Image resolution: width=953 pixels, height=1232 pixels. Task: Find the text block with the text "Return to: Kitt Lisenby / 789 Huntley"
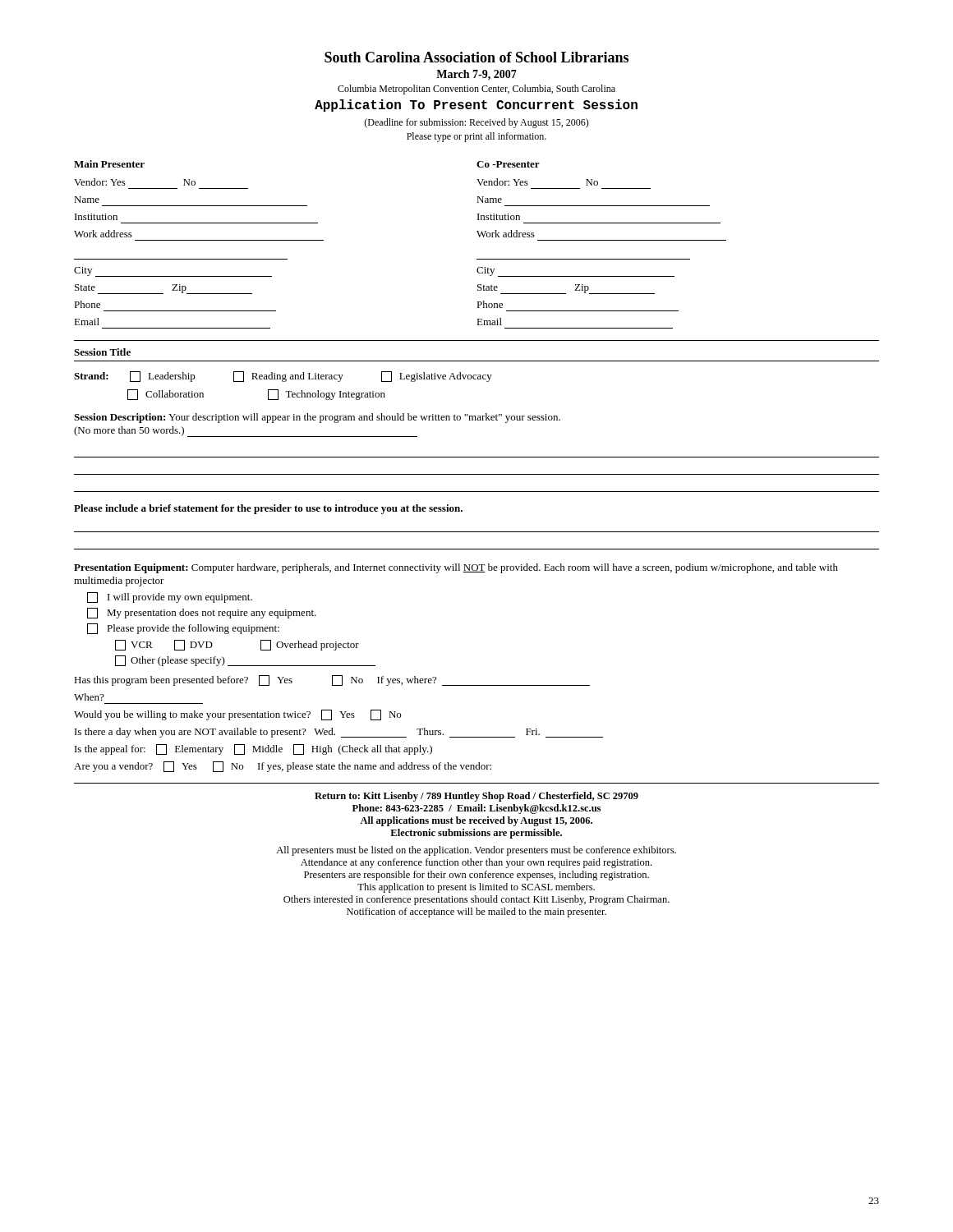coord(476,854)
